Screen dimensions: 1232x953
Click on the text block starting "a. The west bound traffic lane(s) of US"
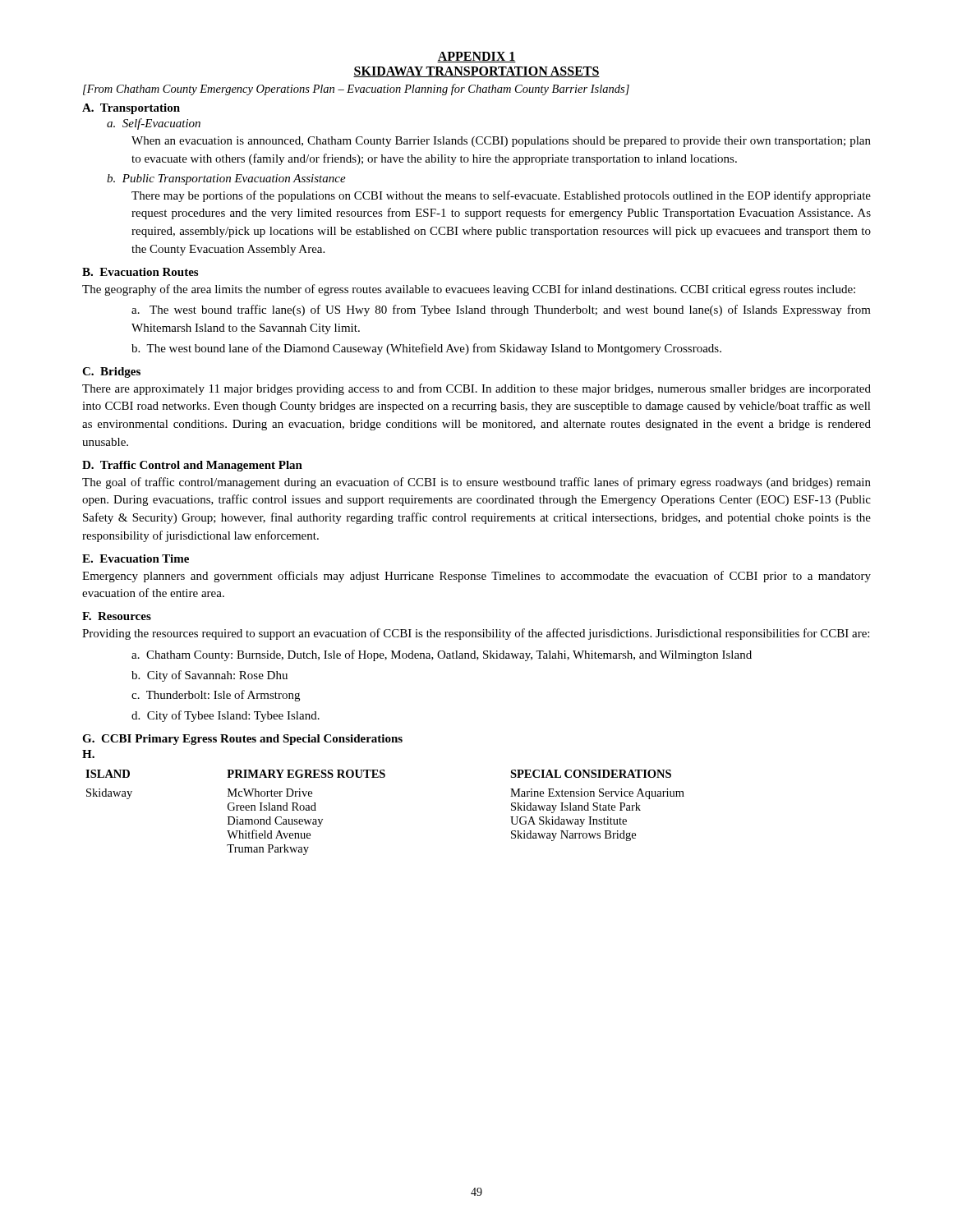[501, 319]
